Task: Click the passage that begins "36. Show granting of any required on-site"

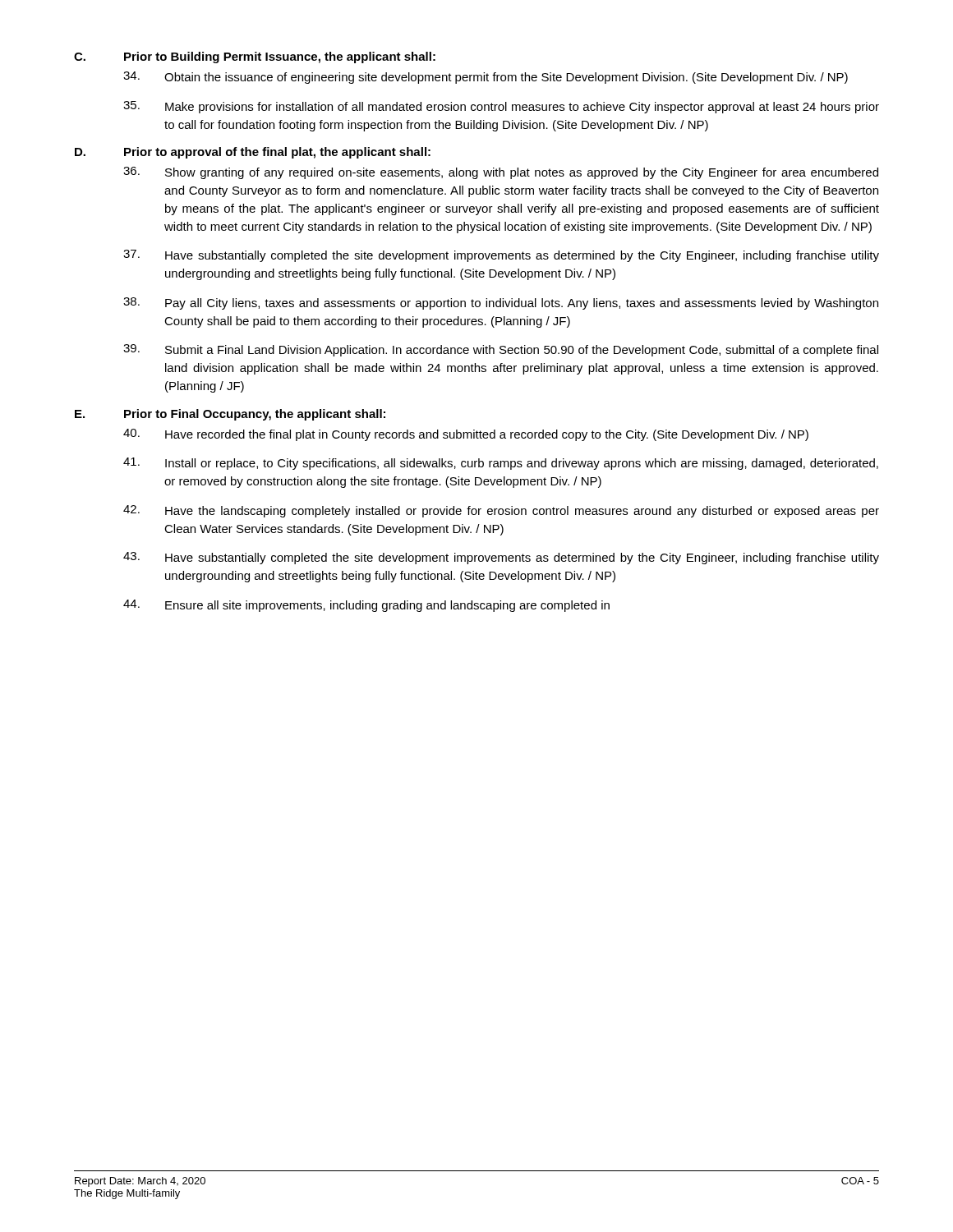Action: (501, 199)
